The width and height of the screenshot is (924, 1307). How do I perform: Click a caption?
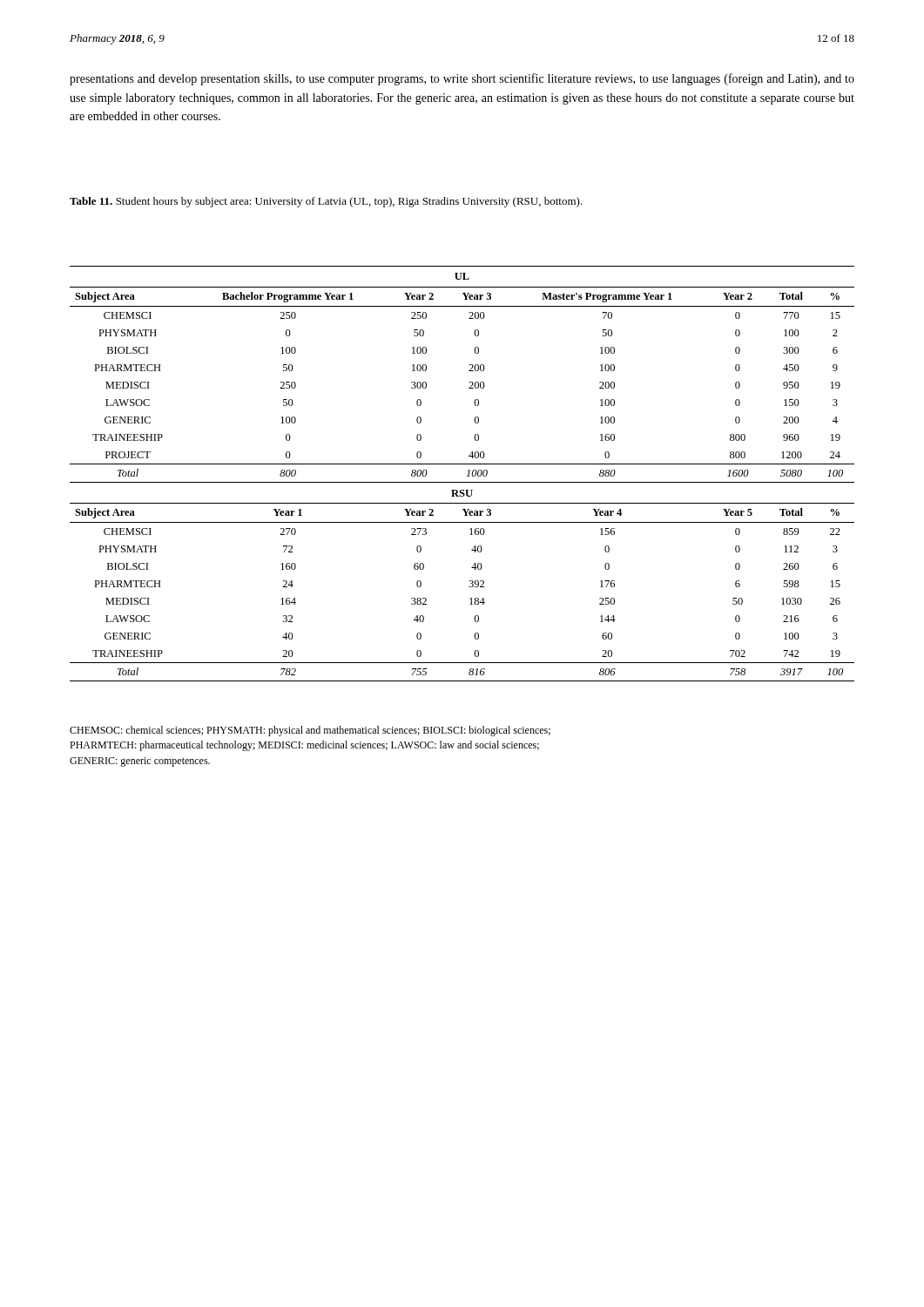[x=326, y=201]
